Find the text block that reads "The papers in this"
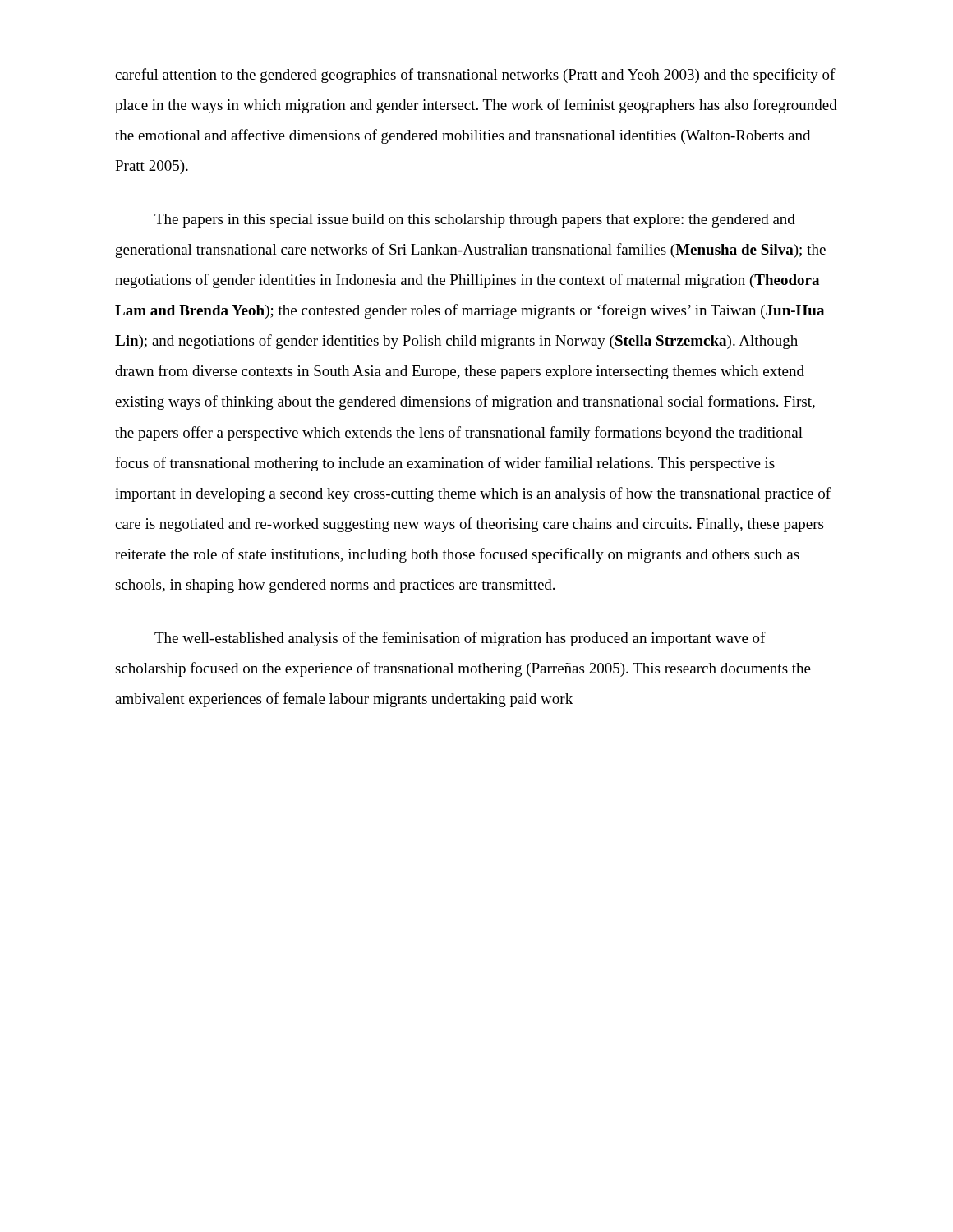Viewport: 953px width, 1232px height. 473,402
